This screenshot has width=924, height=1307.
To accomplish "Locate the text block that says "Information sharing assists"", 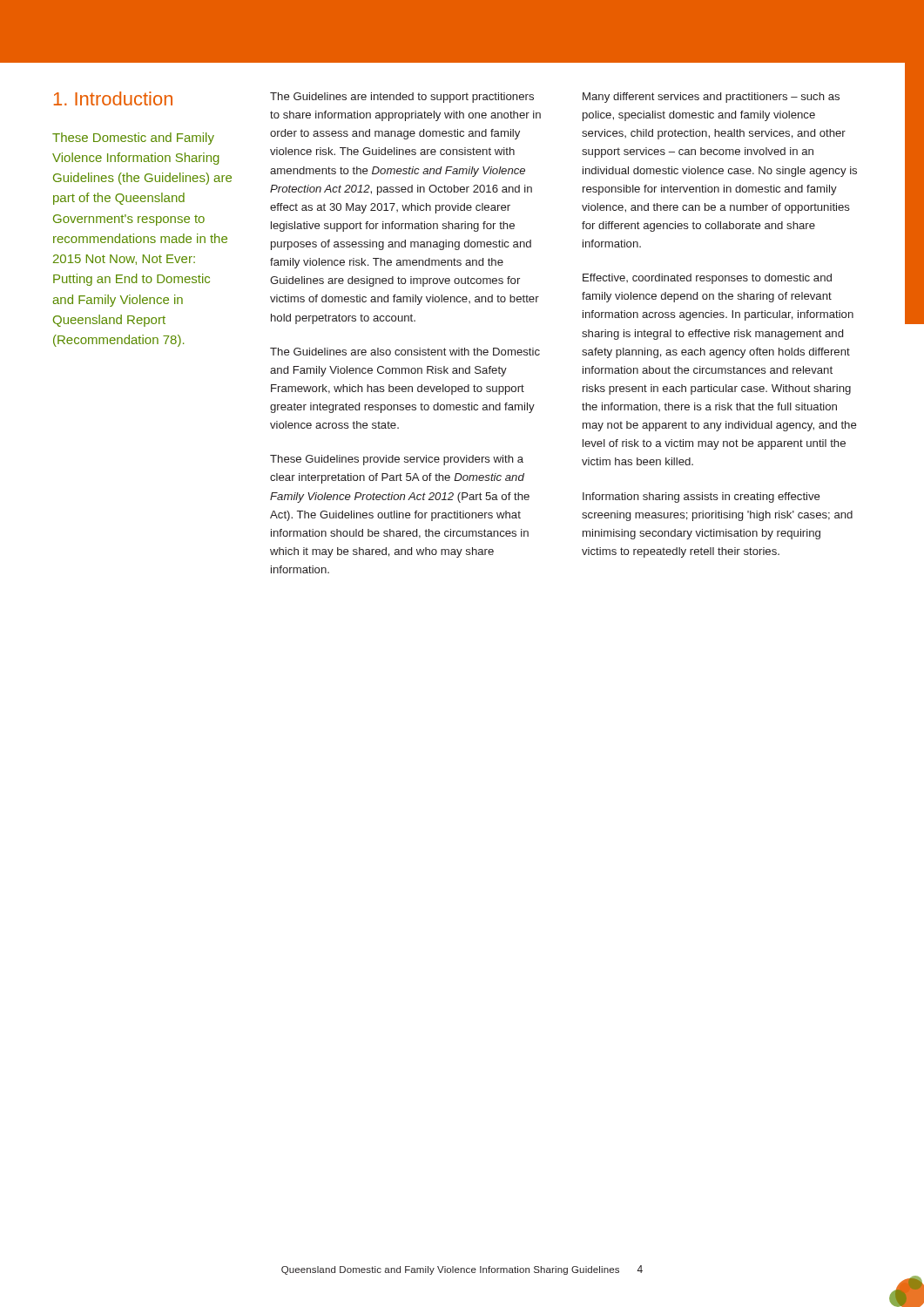I will point(717,523).
